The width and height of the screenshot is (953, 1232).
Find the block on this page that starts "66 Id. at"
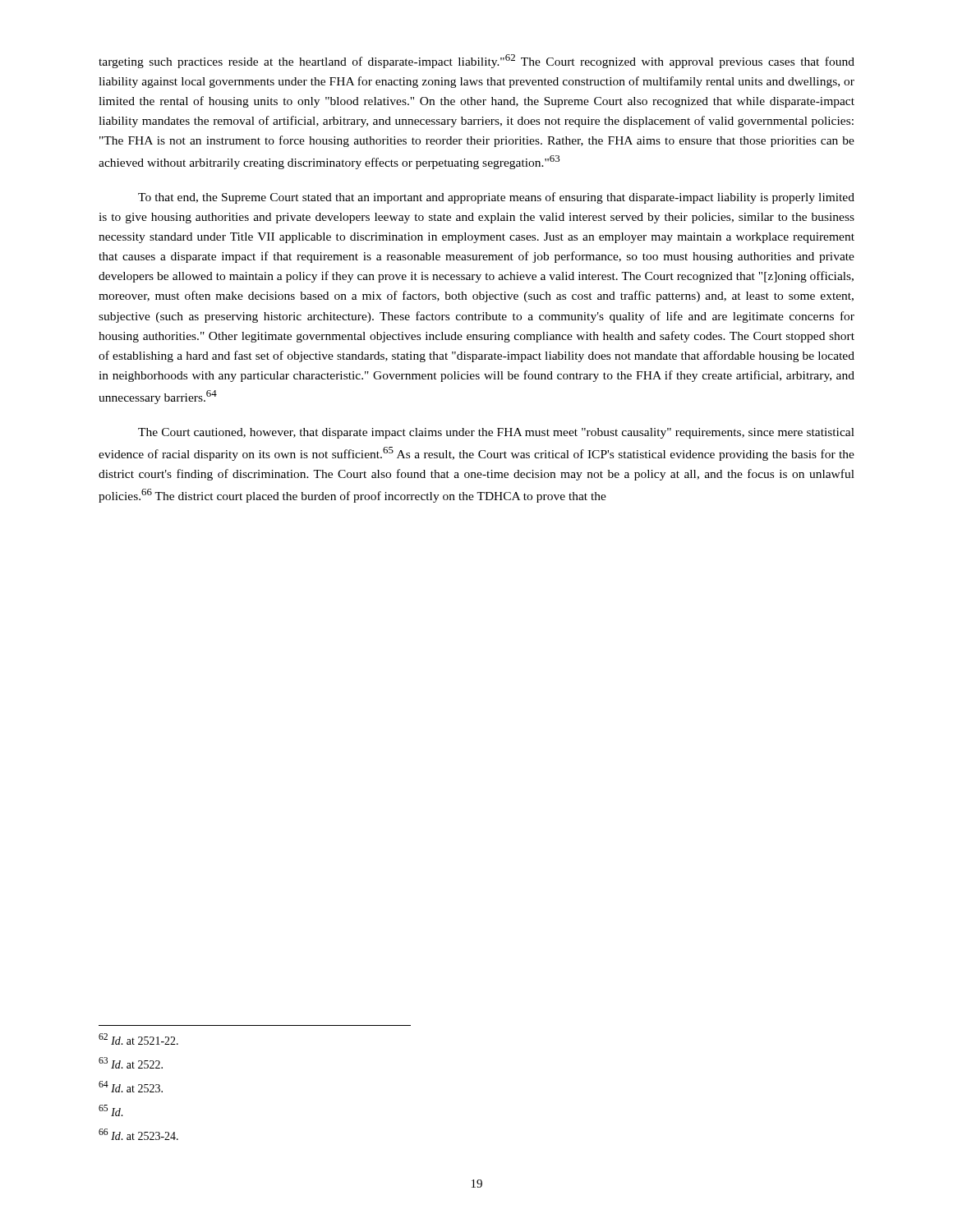[139, 1135]
